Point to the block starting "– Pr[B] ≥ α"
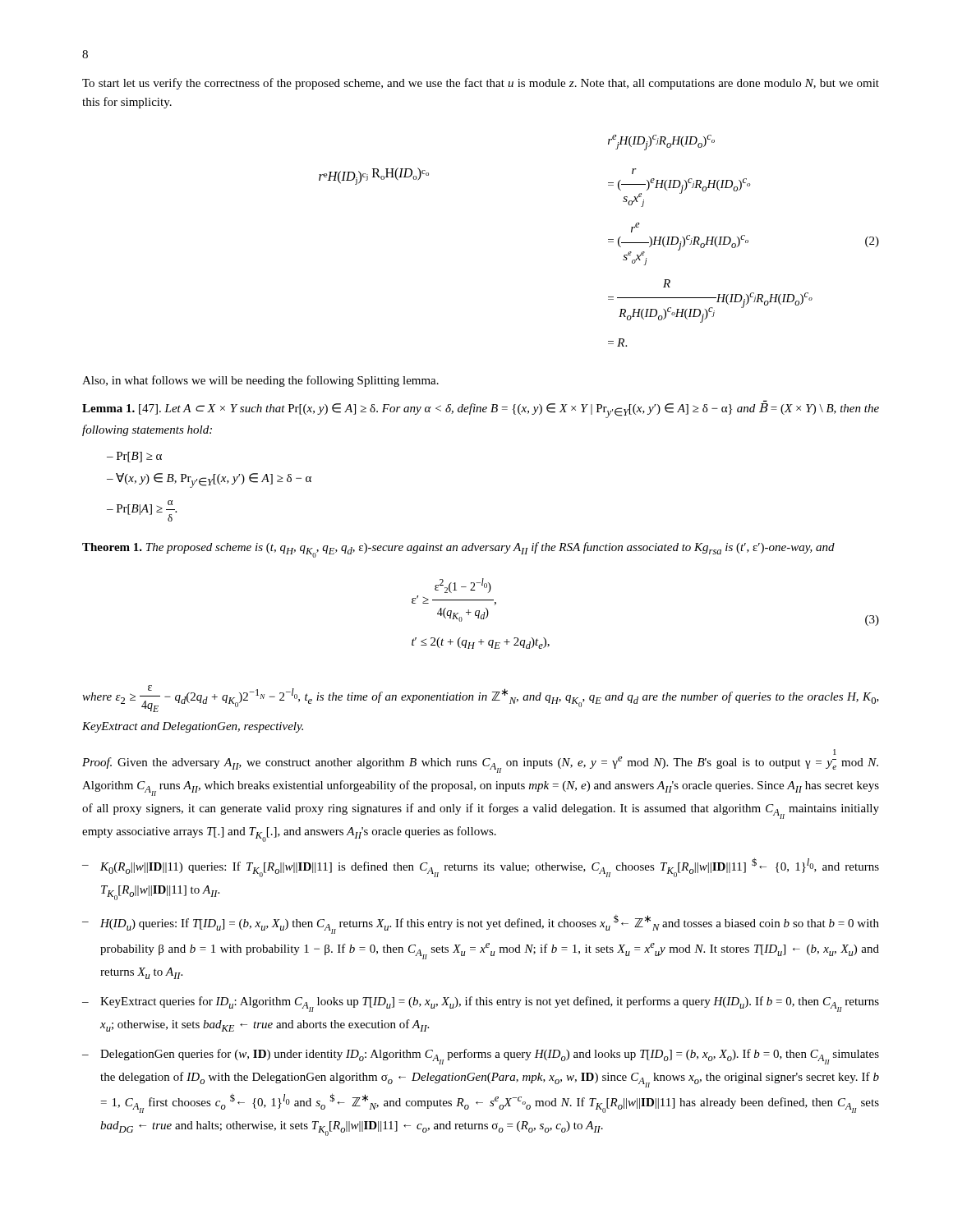Image resolution: width=953 pixels, height=1232 pixels. pyautogui.click(x=134, y=456)
